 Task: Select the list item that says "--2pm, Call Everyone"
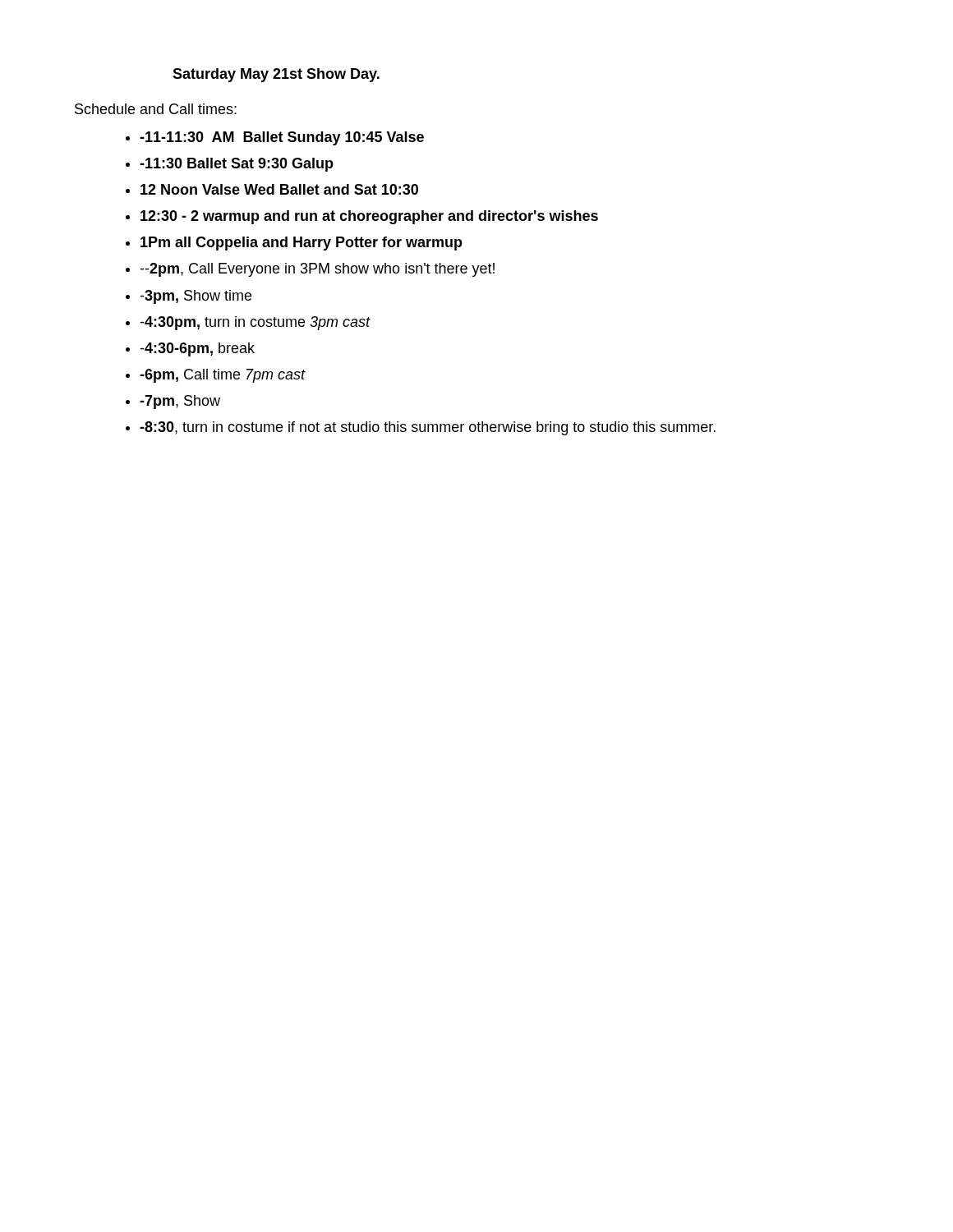click(318, 269)
